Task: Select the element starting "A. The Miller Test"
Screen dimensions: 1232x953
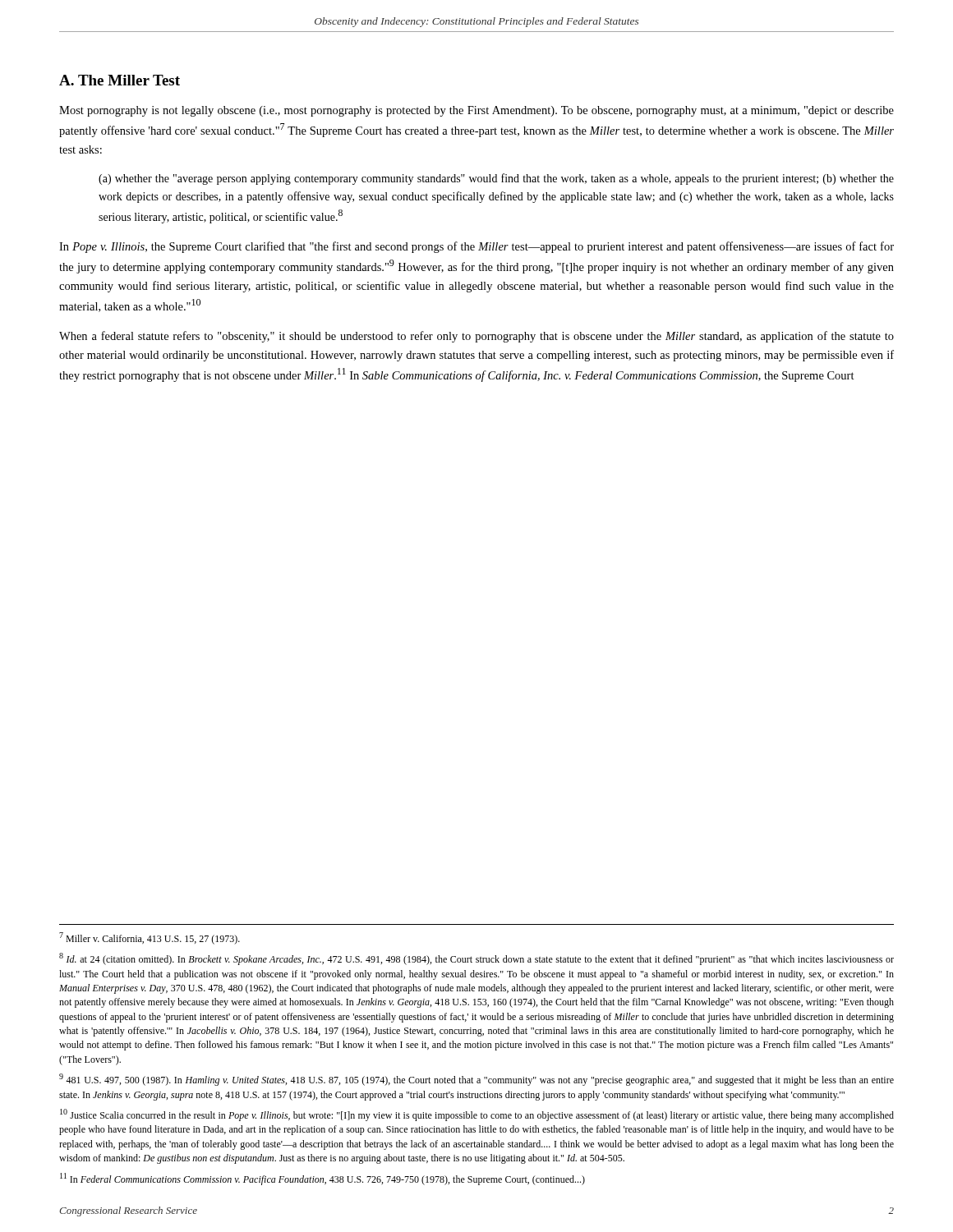Action: [120, 80]
